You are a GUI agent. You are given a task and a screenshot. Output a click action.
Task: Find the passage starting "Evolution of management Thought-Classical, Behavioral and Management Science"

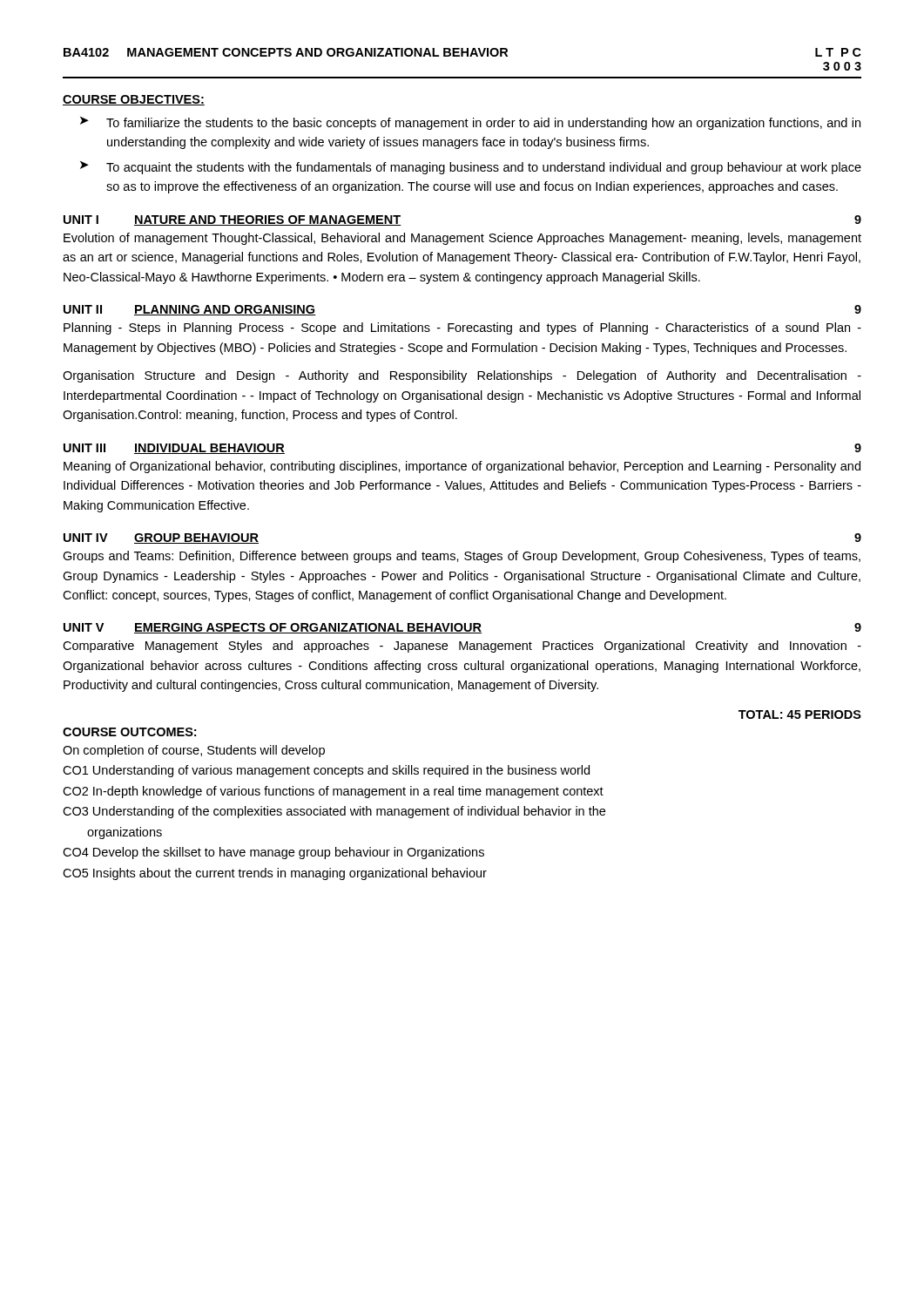(x=462, y=257)
